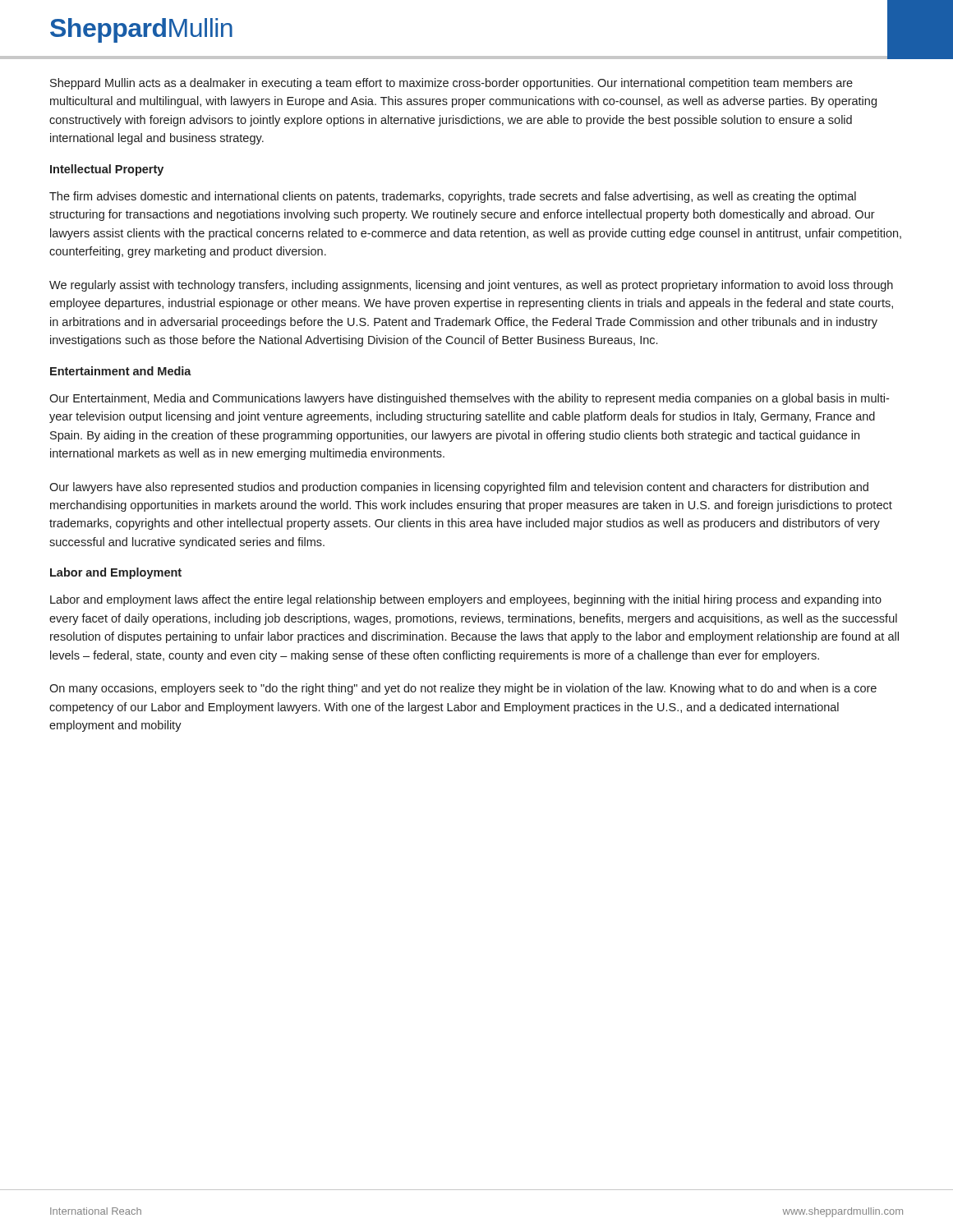Screen dimensions: 1232x953
Task: Locate the text block that reads "The firm advises domestic"
Action: [x=476, y=224]
